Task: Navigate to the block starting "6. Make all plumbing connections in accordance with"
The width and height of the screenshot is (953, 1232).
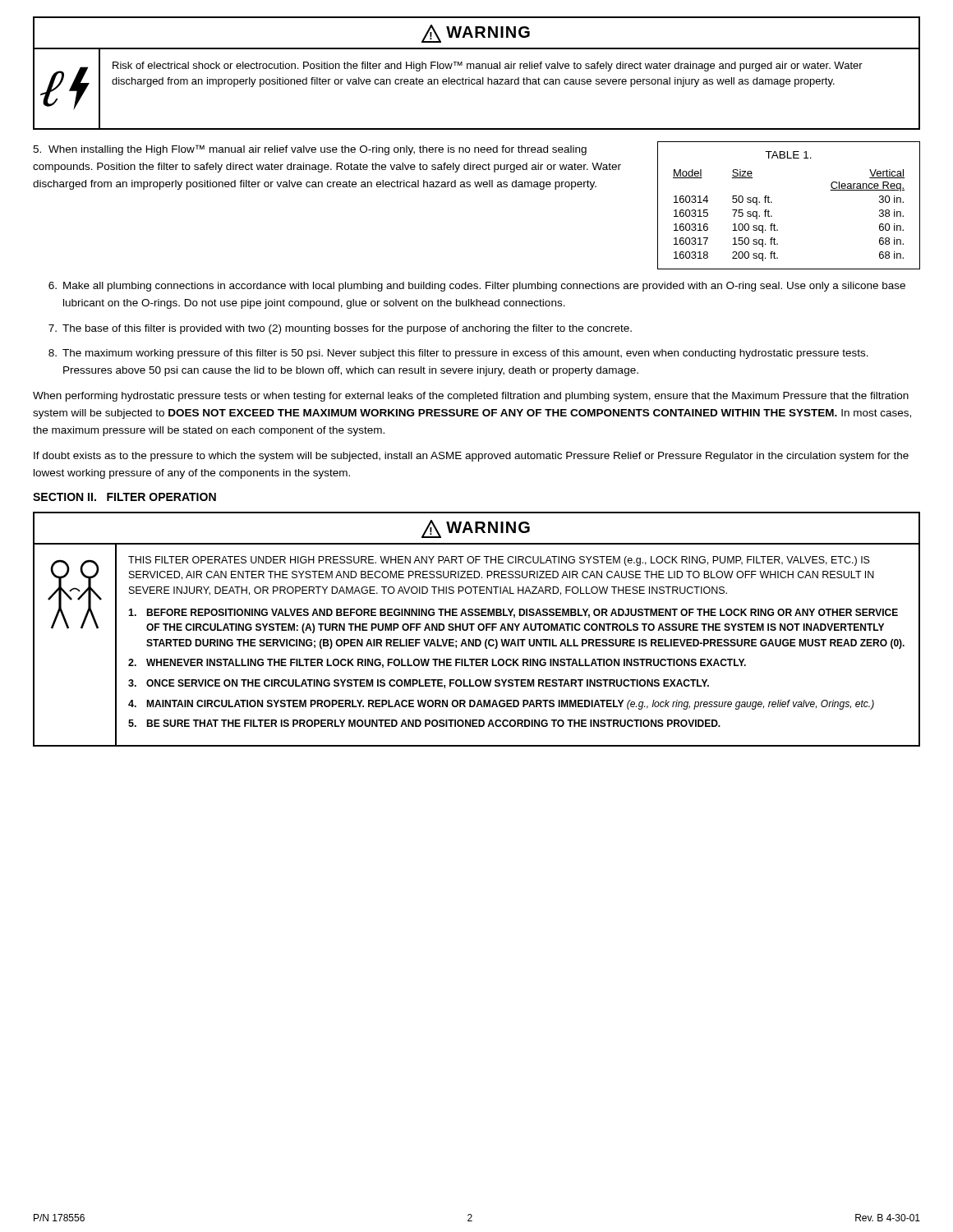Action: click(x=476, y=295)
